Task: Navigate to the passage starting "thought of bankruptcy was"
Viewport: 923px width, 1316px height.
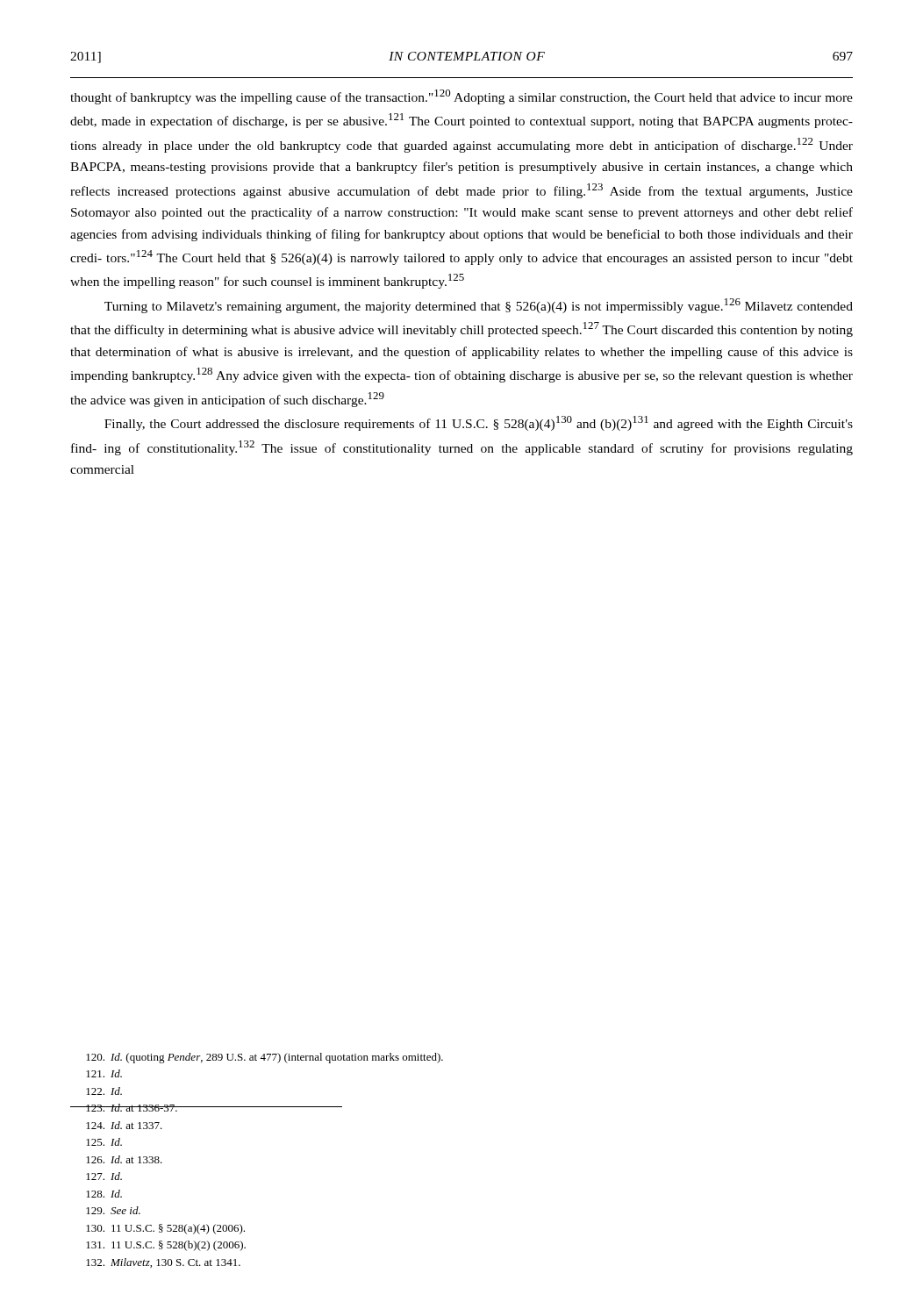Action: click(462, 282)
